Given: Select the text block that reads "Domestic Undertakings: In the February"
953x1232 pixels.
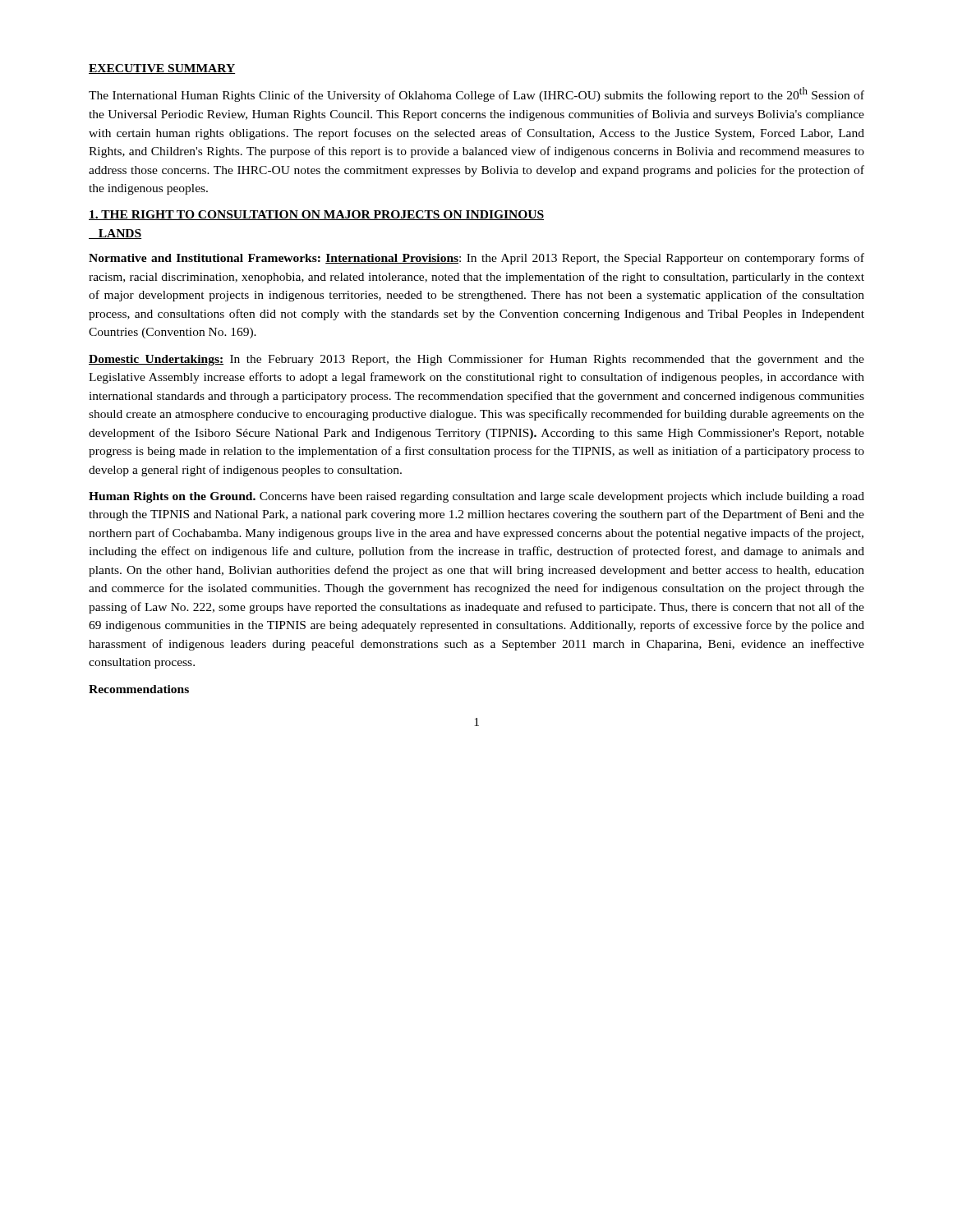Looking at the screenshot, I should [x=476, y=414].
